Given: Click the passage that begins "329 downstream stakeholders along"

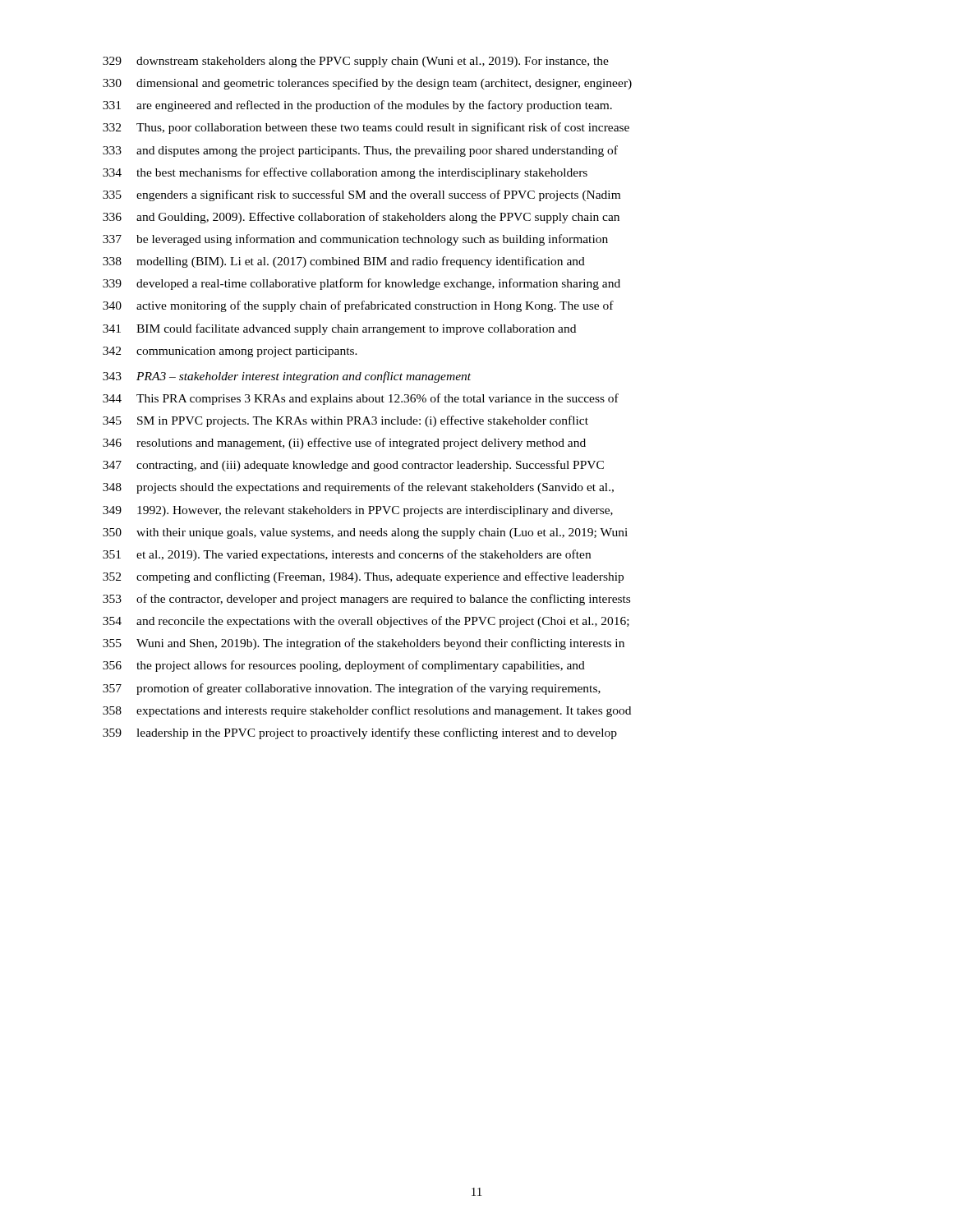Looking at the screenshot, I should 476,60.
